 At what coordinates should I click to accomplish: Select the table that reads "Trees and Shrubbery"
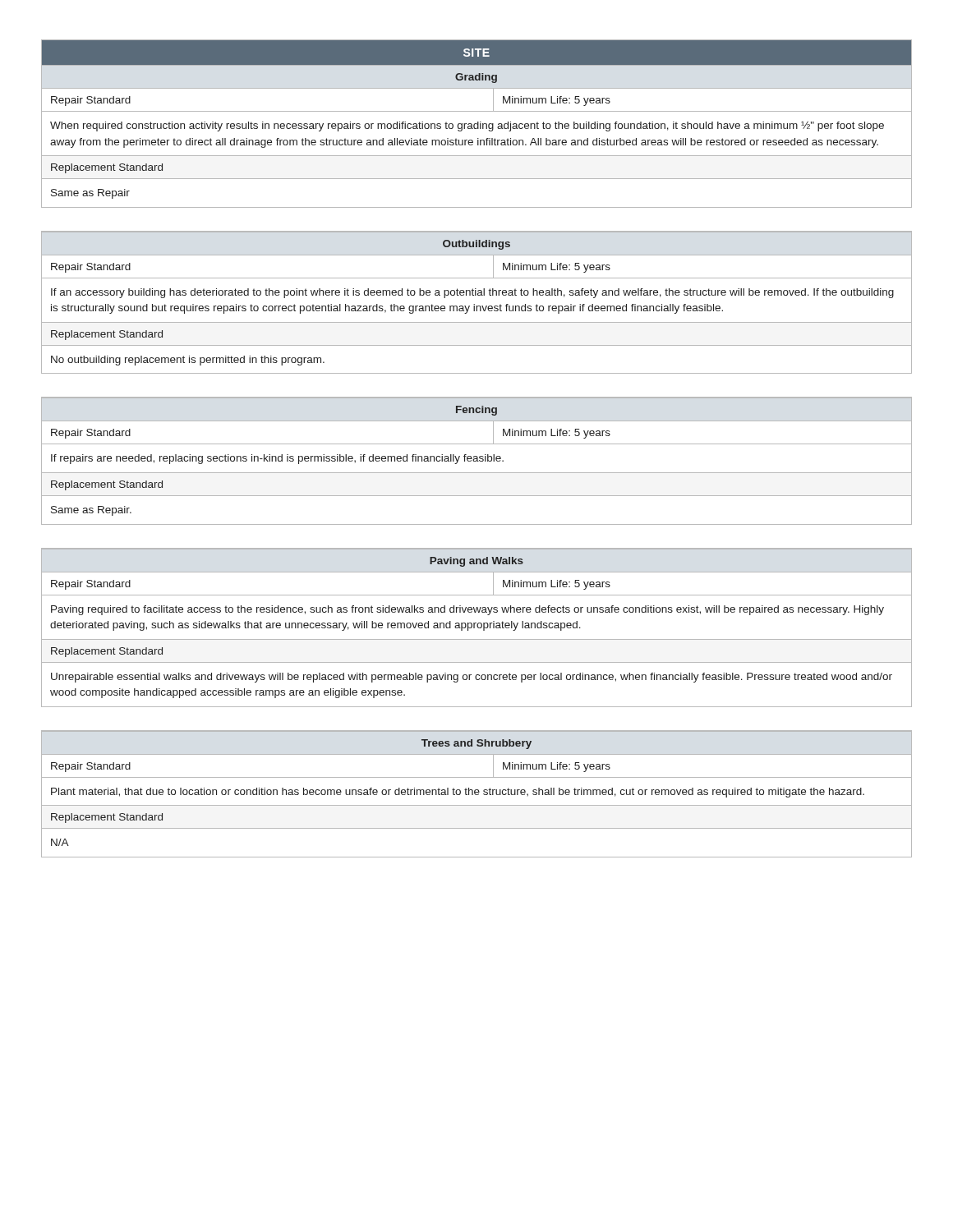click(476, 794)
